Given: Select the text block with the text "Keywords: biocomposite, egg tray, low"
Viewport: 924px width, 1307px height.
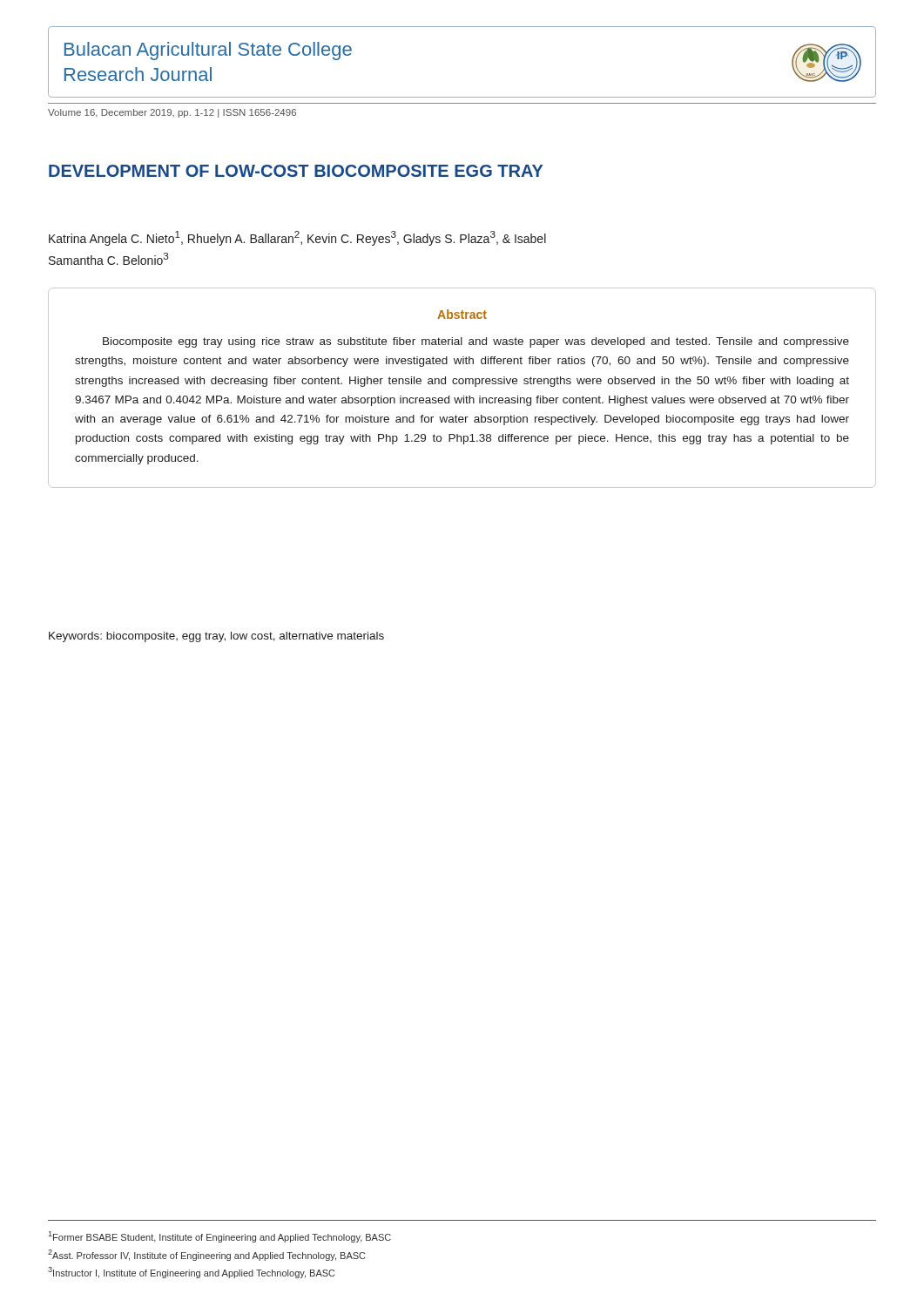Looking at the screenshot, I should tap(216, 636).
